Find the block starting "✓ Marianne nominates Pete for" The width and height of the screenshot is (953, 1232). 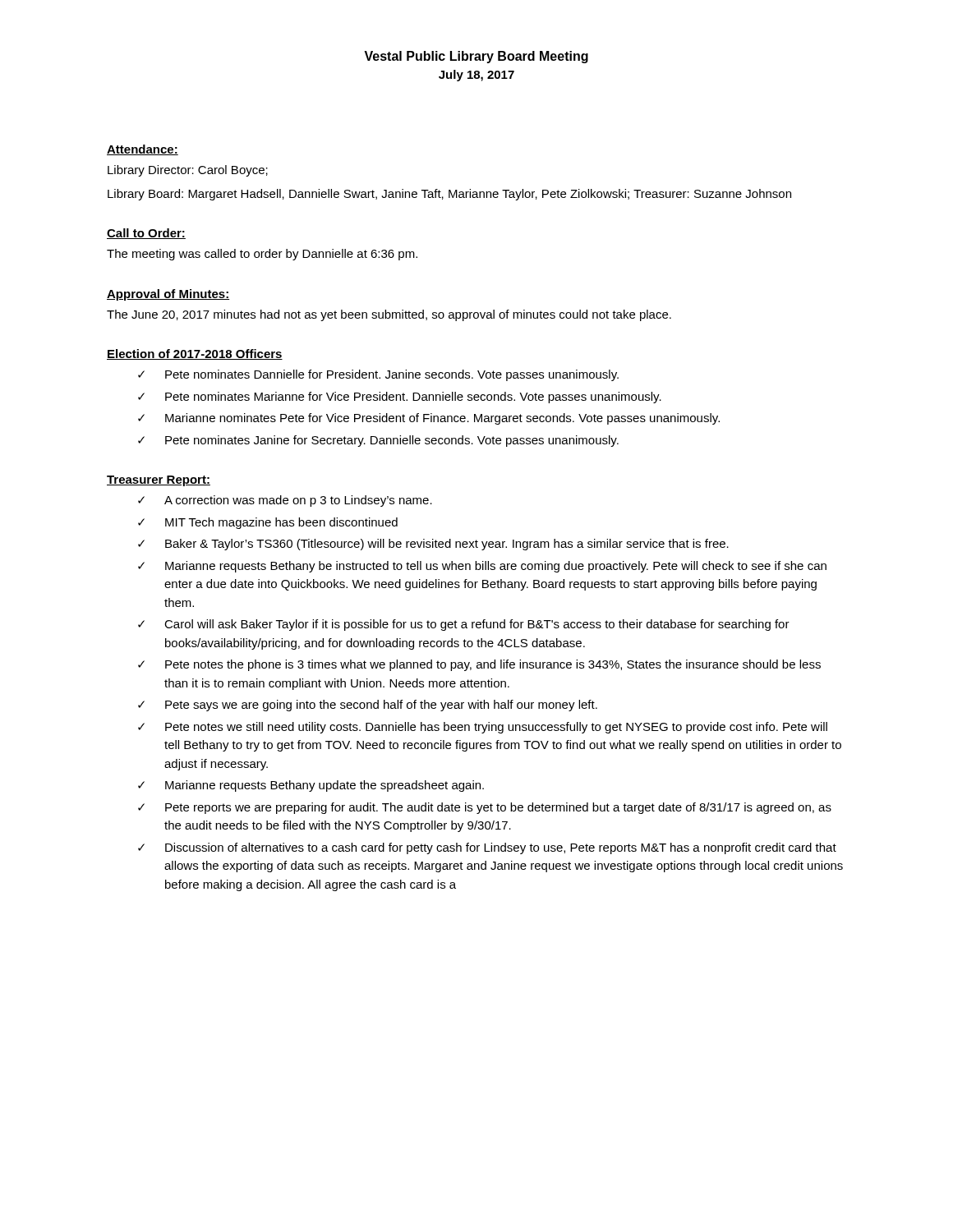(491, 418)
